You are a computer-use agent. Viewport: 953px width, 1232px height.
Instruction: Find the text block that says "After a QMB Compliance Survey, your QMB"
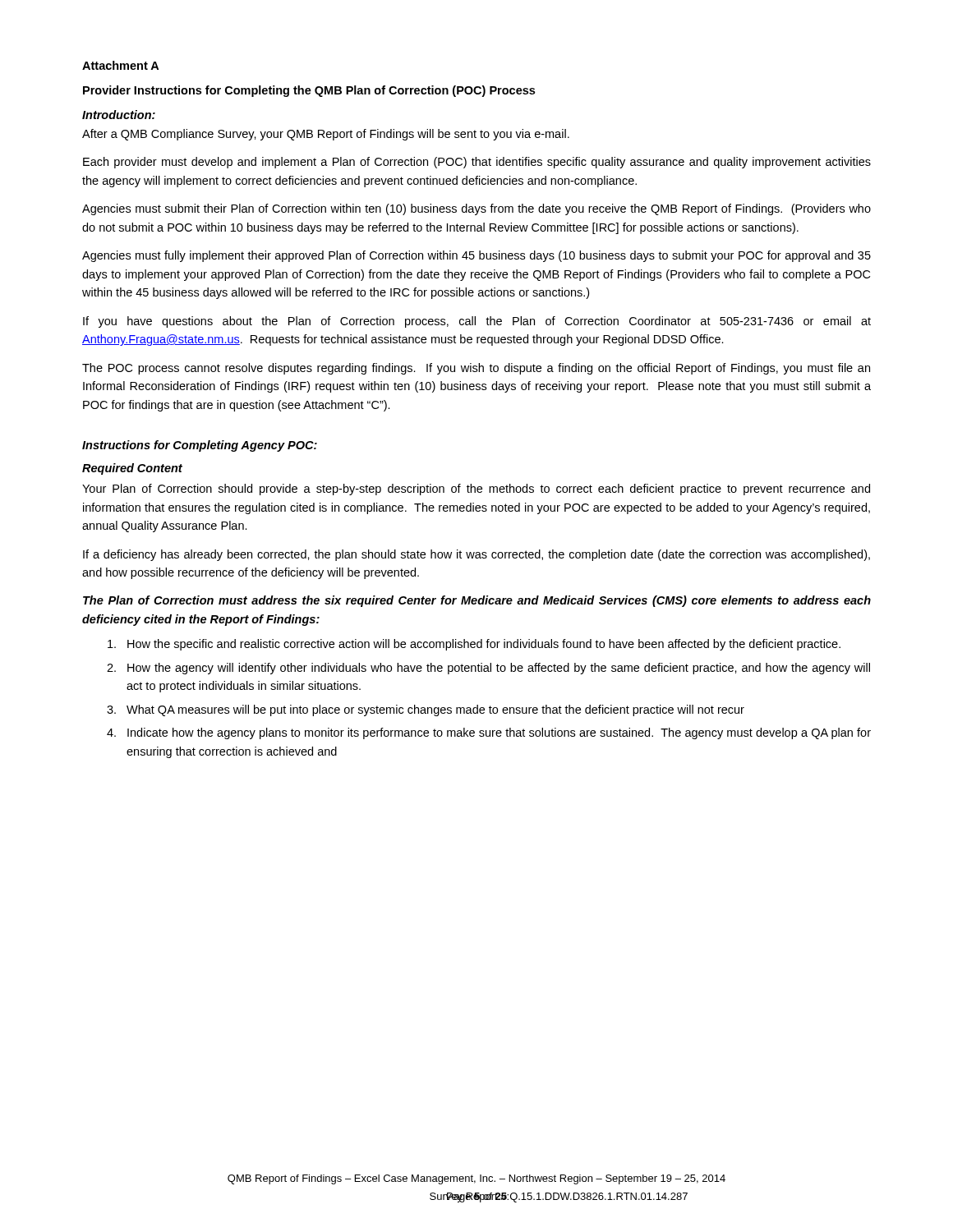click(326, 134)
